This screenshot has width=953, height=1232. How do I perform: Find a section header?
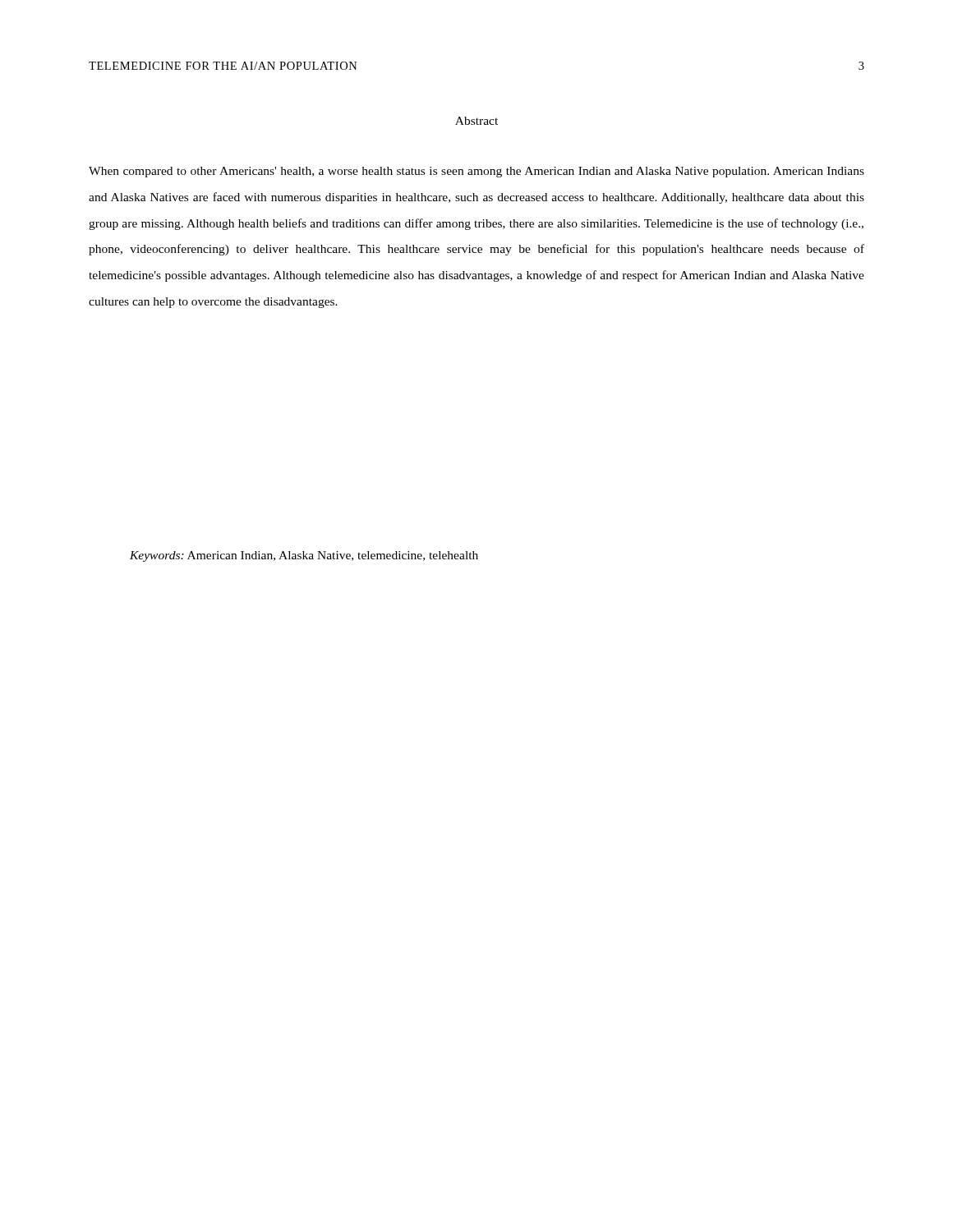(476, 120)
